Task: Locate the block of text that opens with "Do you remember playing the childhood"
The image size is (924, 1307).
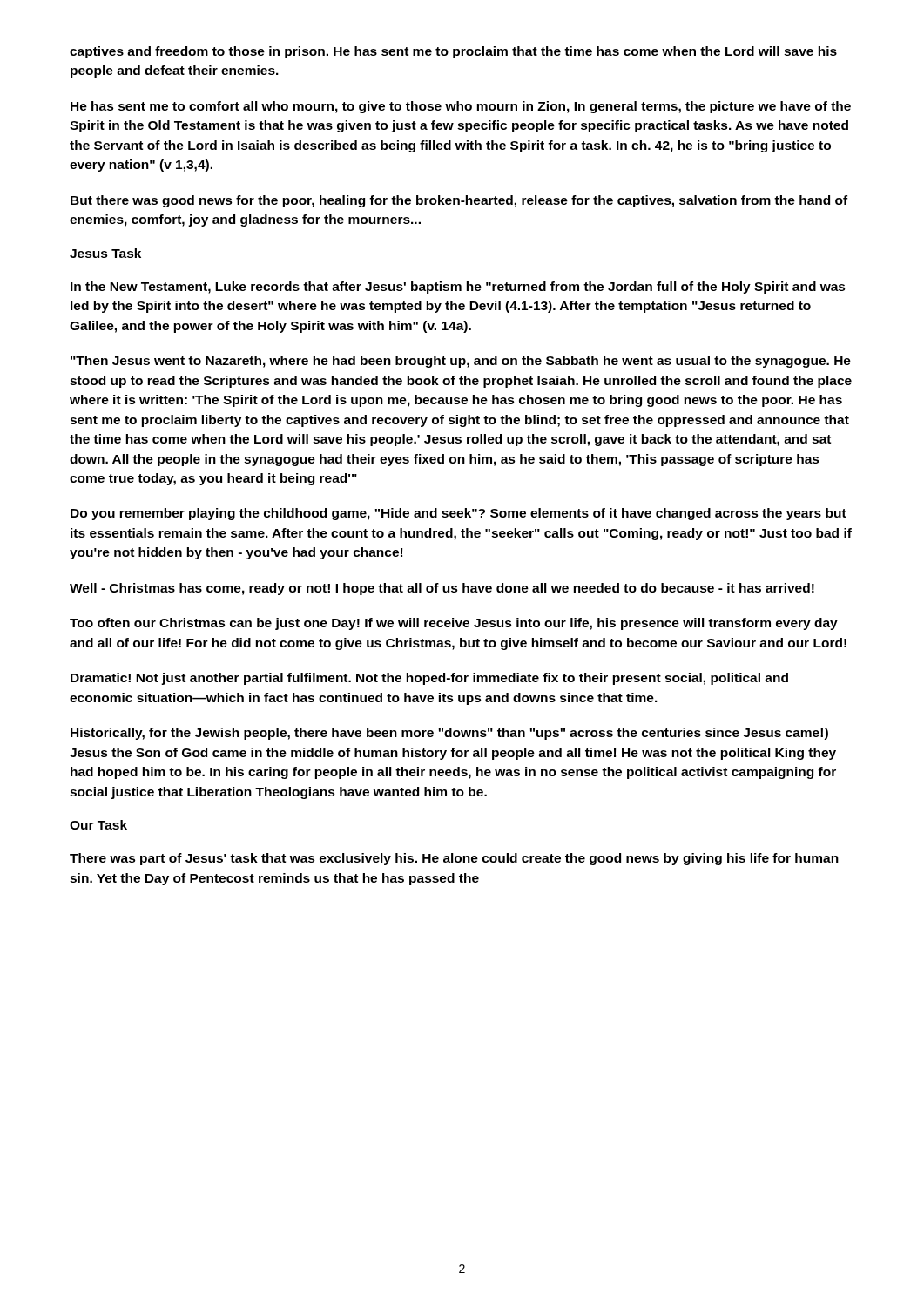Action: point(461,533)
